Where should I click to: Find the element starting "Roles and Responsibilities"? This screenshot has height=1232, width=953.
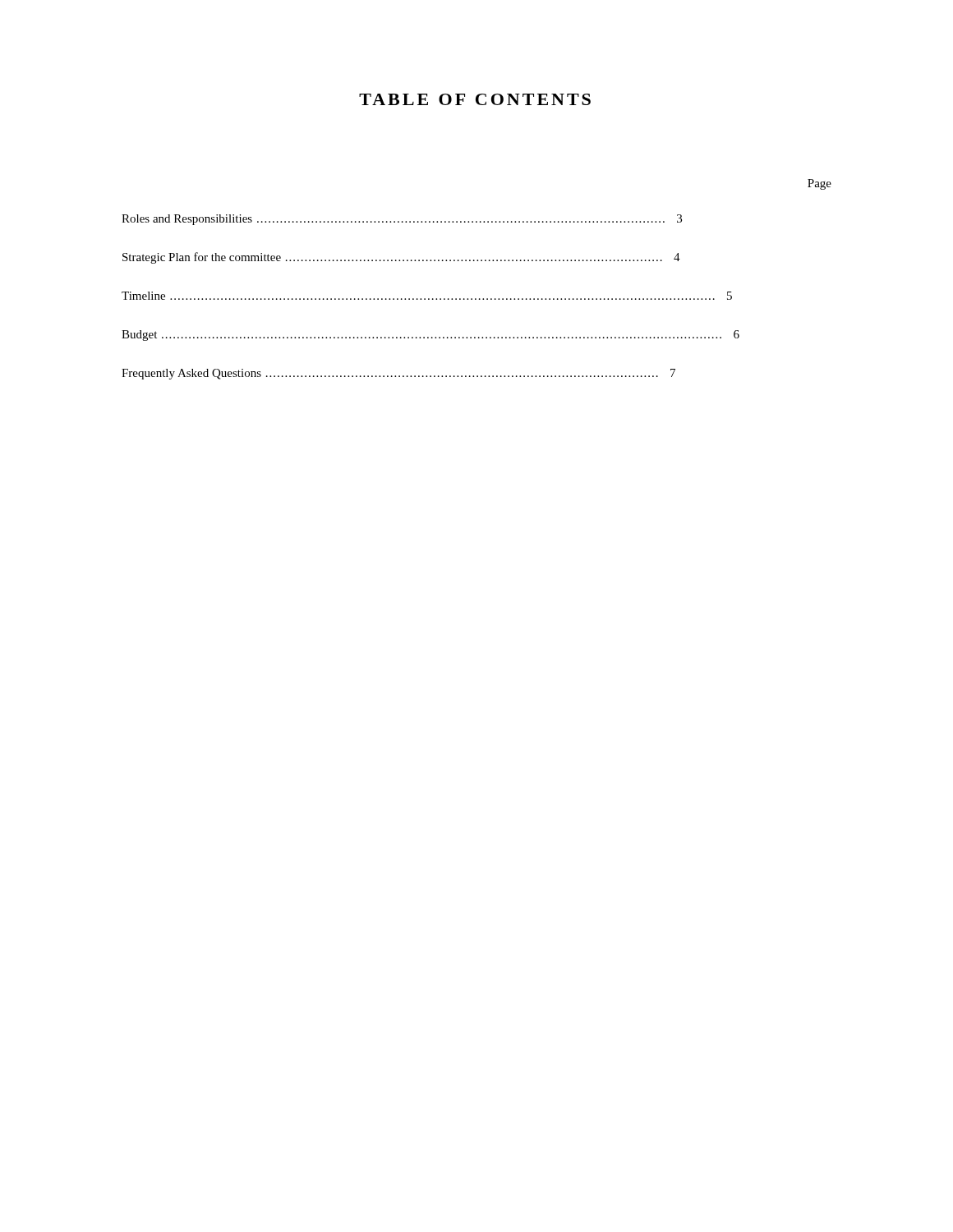(402, 219)
